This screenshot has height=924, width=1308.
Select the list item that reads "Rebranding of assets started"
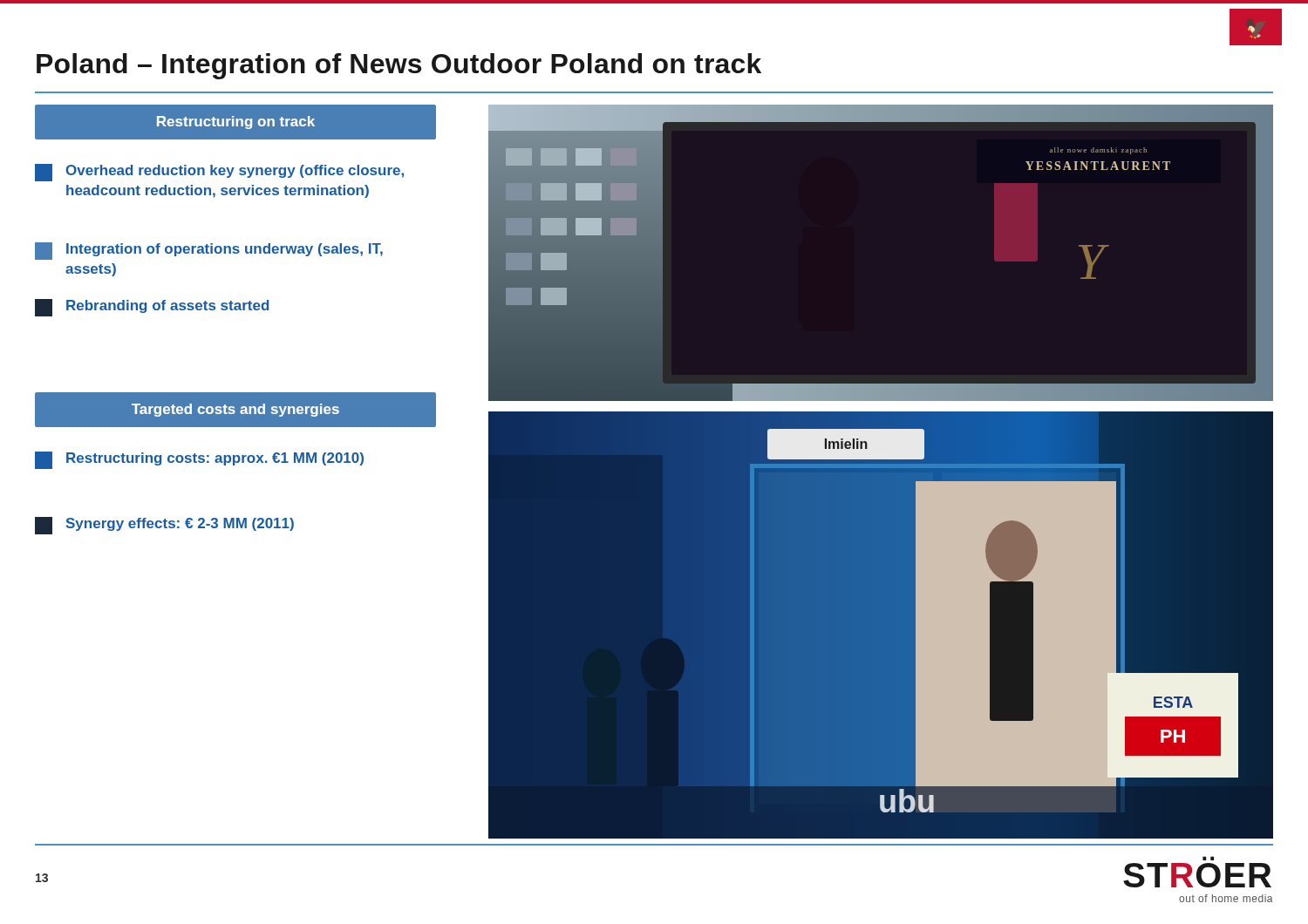click(x=152, y=306)
